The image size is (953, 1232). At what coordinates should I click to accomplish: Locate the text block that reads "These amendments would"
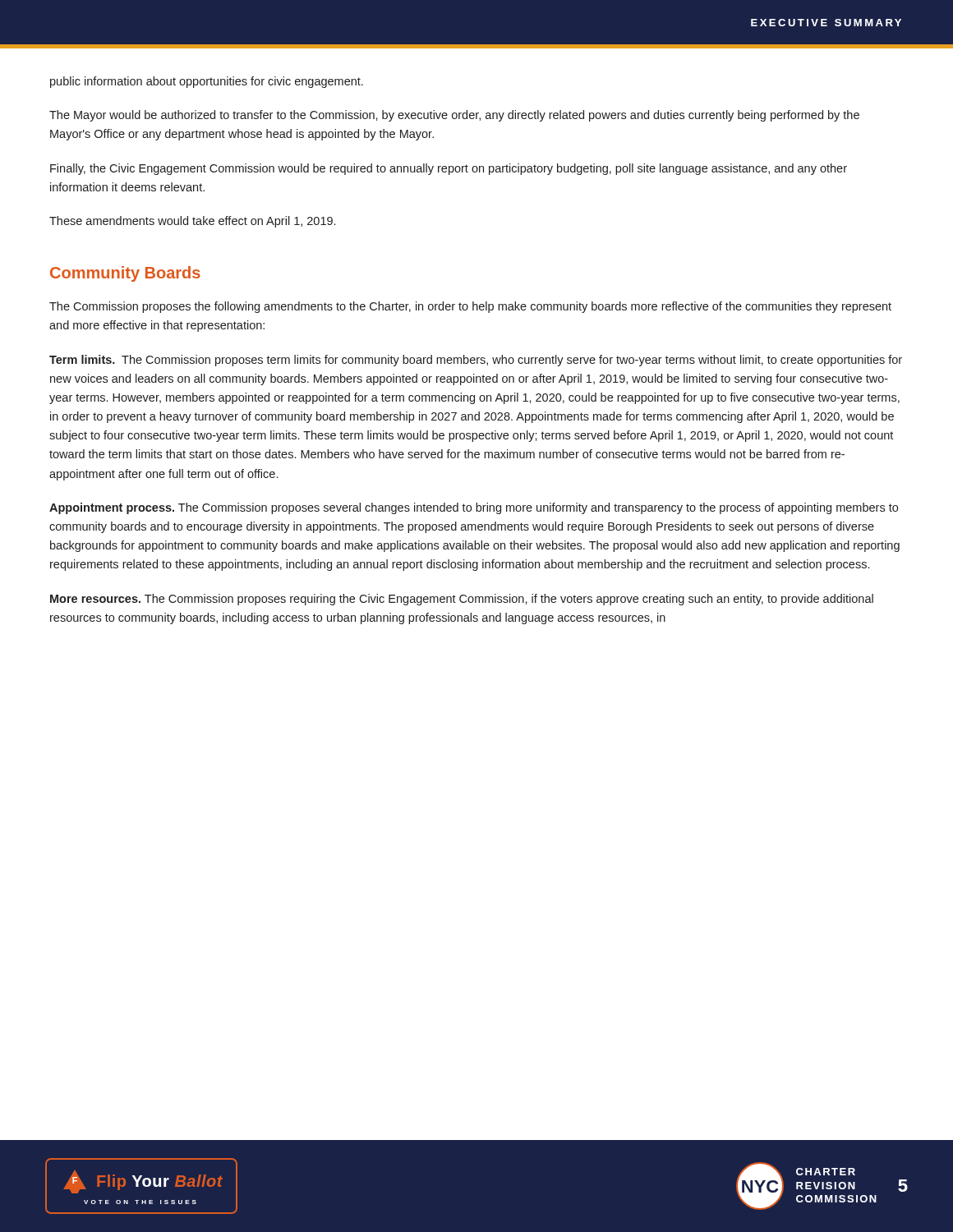(x=193, y=221)
